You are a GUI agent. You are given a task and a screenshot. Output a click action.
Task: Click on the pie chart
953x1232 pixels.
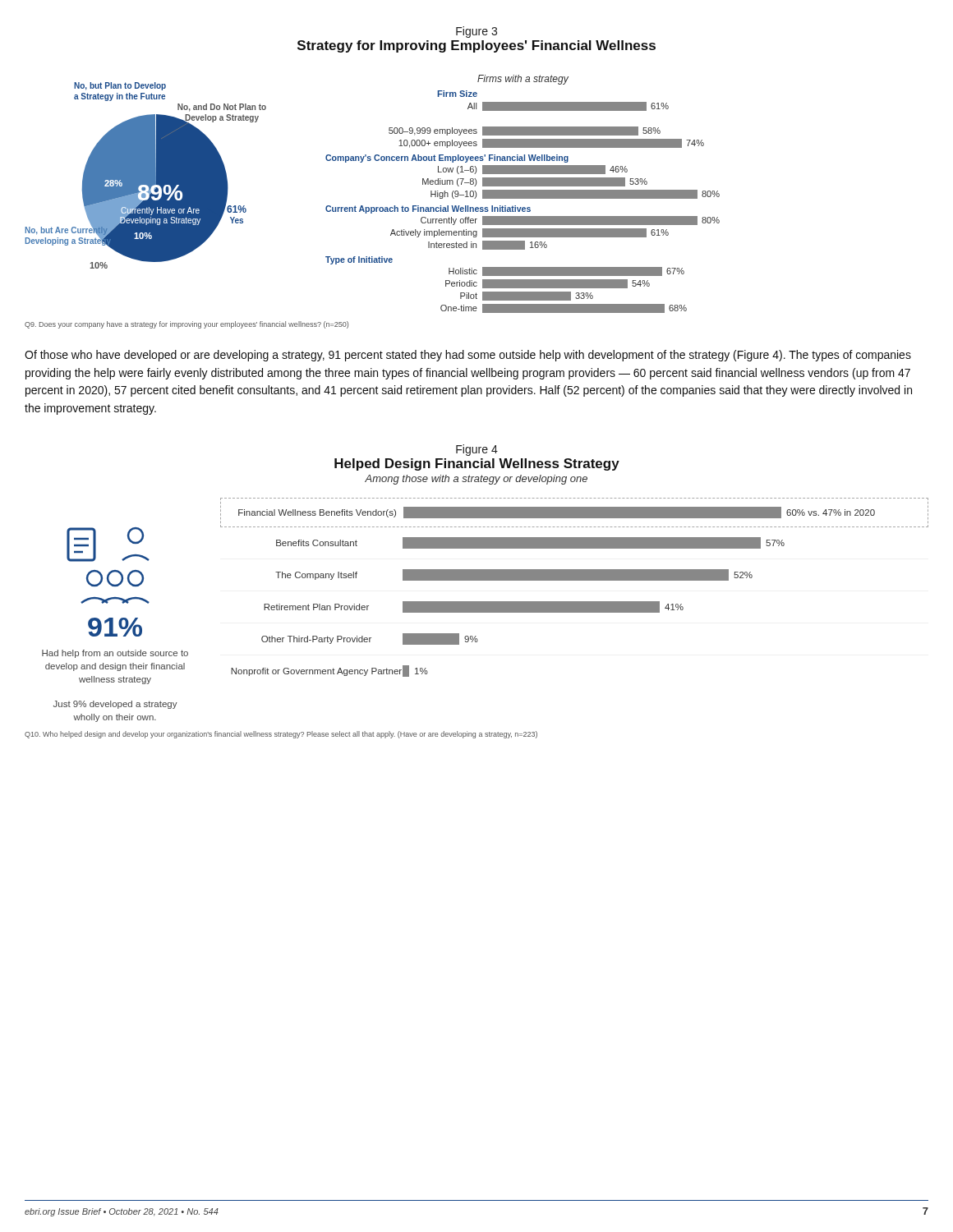click(476, 192)
